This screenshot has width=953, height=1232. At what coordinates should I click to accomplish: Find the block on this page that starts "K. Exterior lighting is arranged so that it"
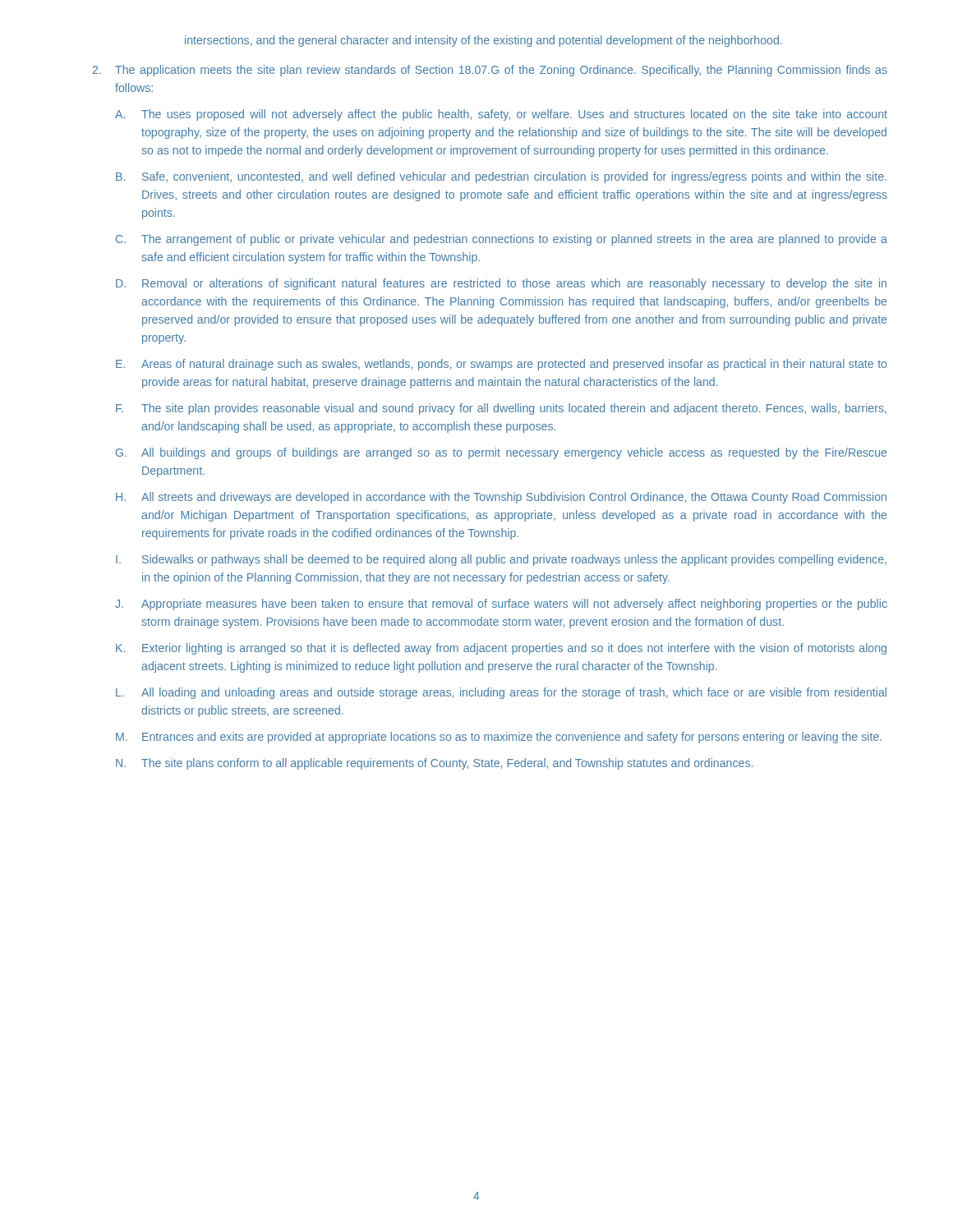click(x=501, y=657)
